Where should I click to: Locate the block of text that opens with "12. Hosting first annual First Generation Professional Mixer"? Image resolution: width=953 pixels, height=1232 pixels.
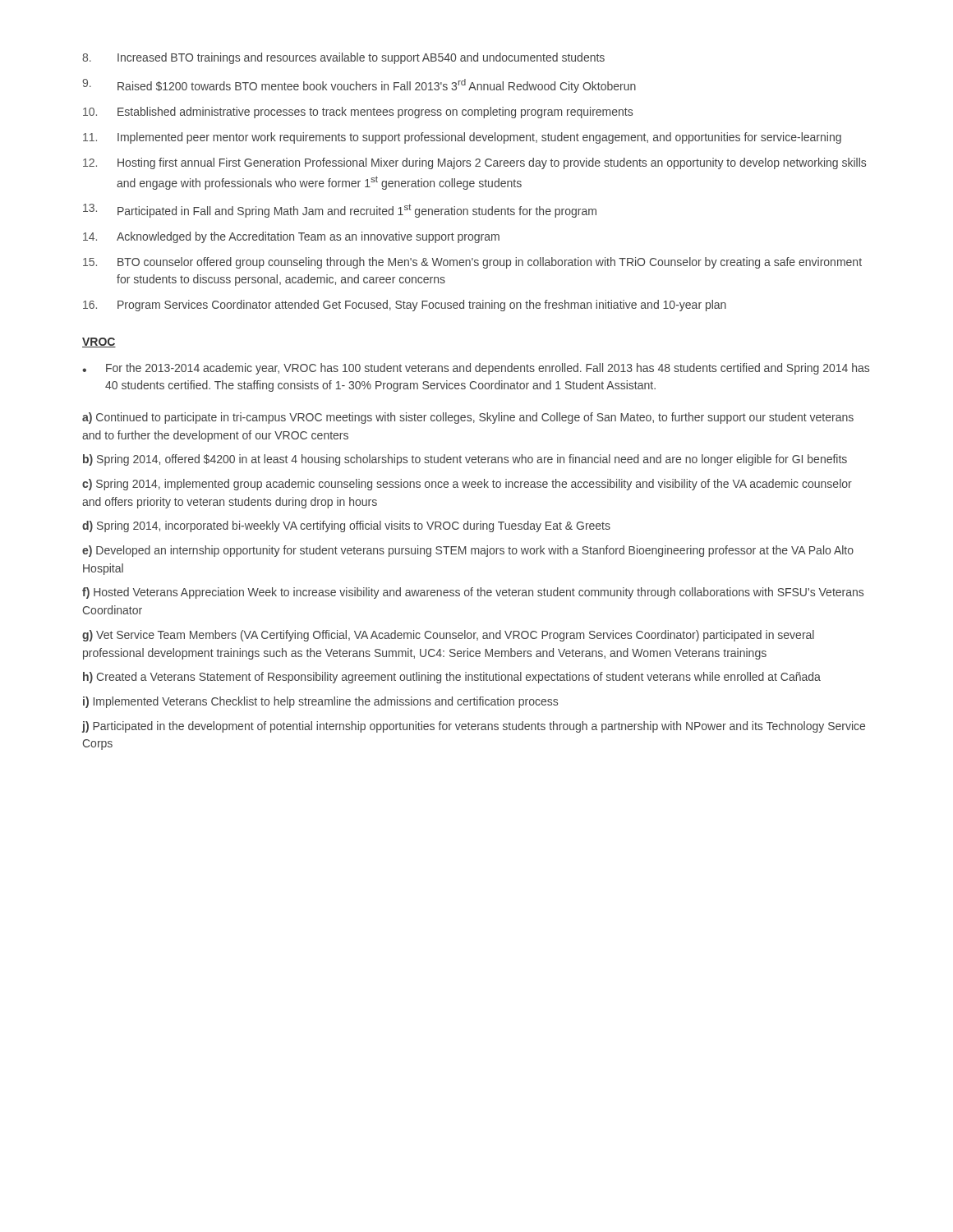(476, 173)
